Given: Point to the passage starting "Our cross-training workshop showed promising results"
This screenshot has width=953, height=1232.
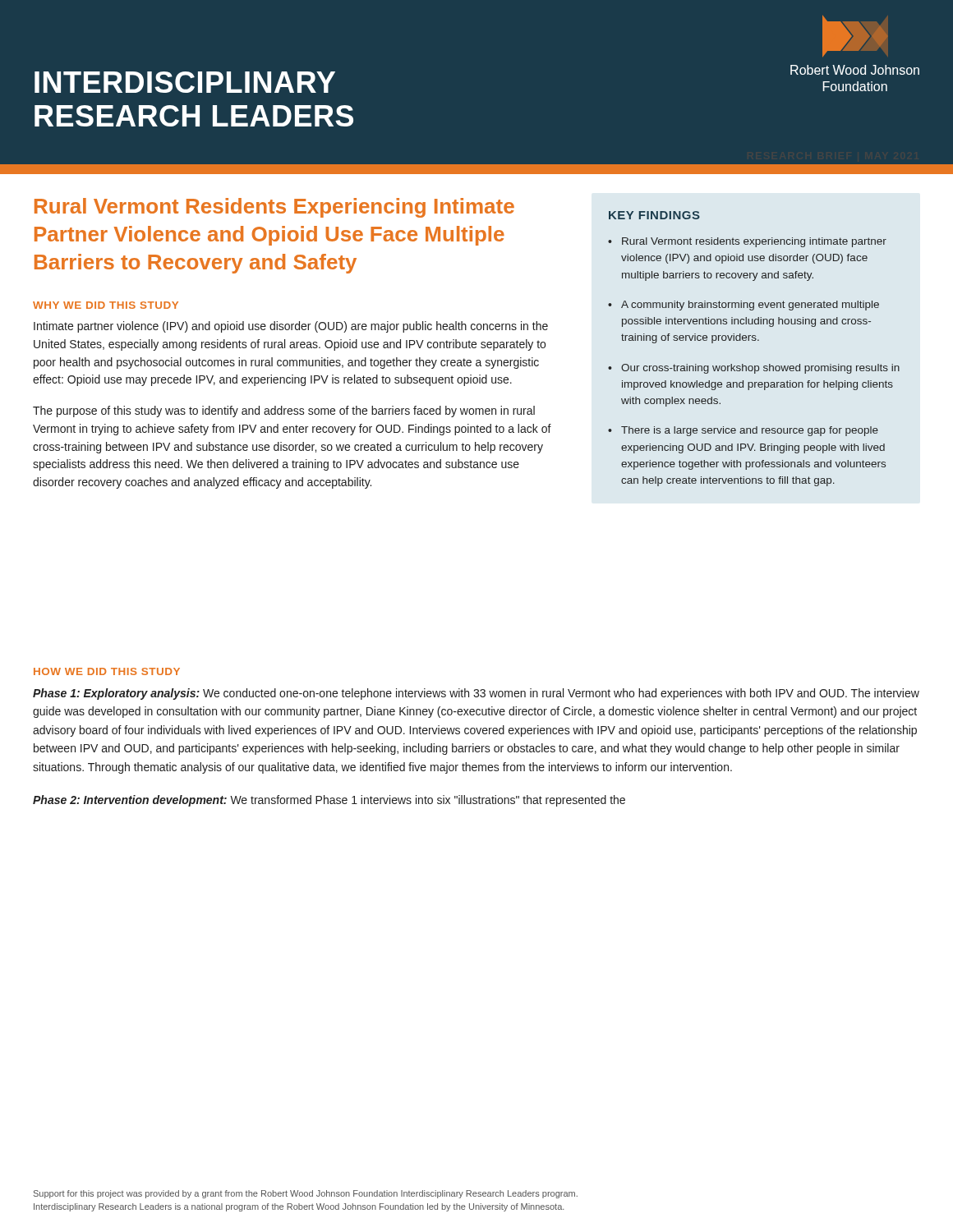Looking at the screenshot, I should (760, 384).
